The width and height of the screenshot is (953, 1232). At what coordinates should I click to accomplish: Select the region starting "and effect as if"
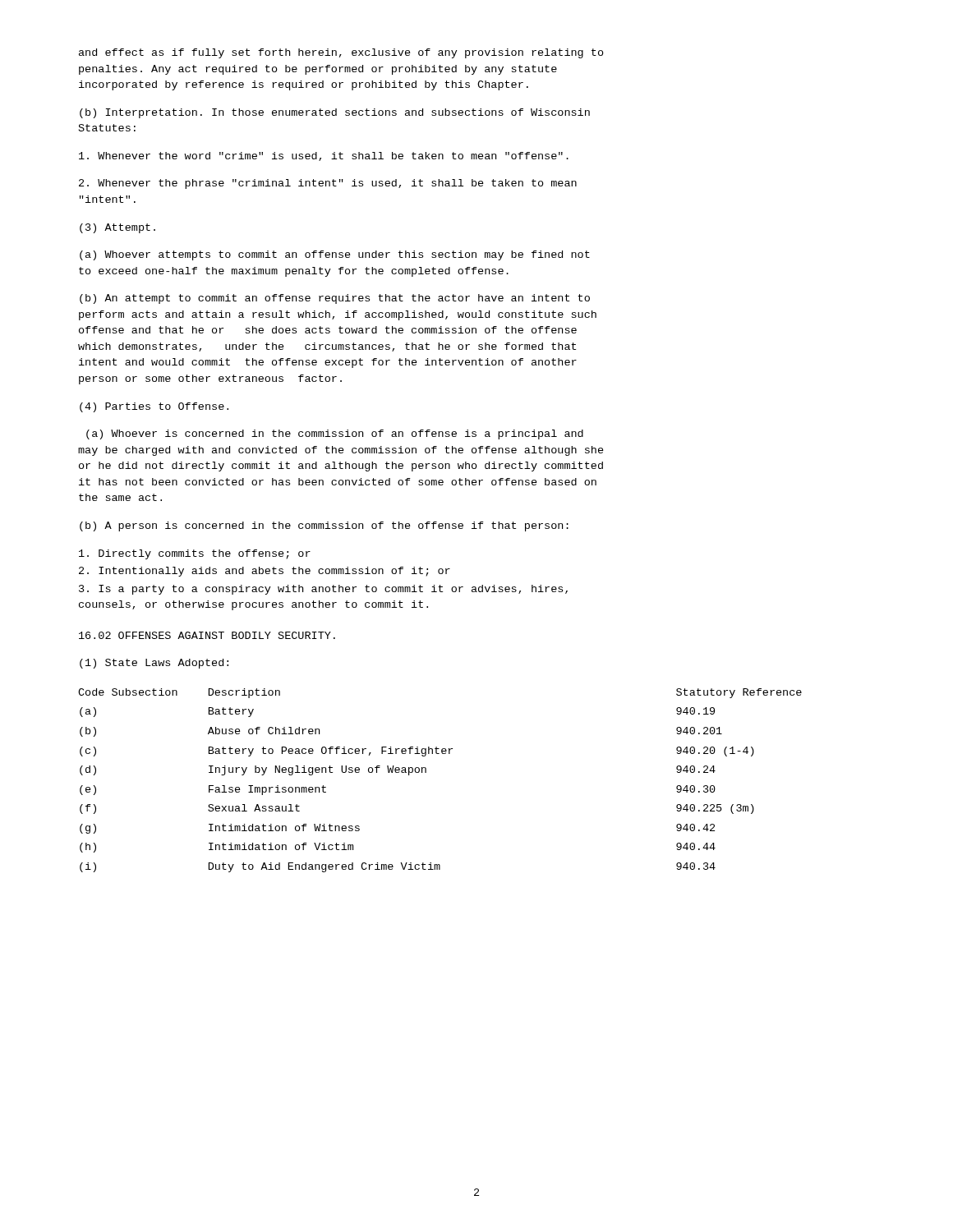pyautogui.click(x=476, y=69)
